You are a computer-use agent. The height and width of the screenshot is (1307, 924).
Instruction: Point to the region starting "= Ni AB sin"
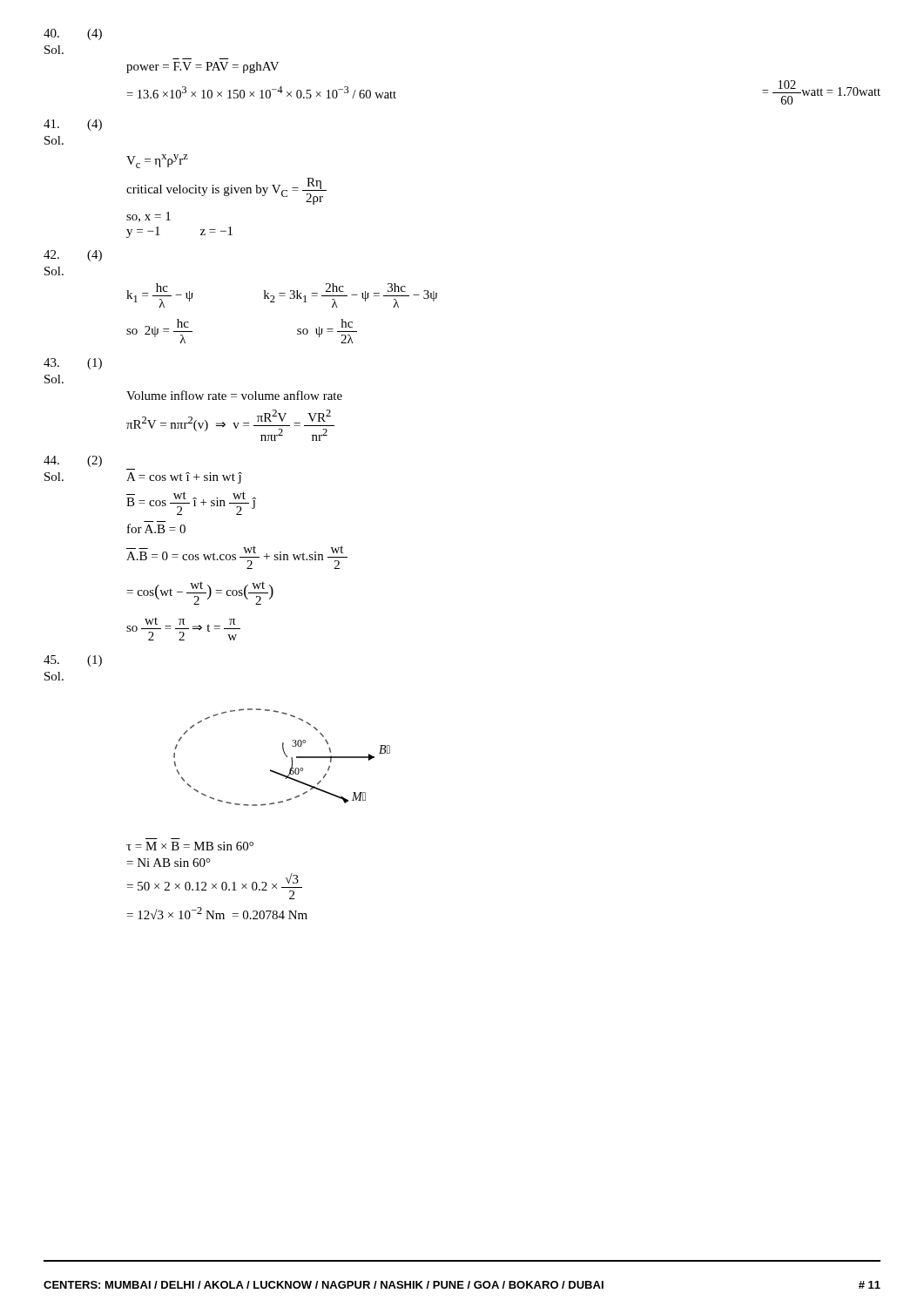pyautogui.click(x=169, y=863)
